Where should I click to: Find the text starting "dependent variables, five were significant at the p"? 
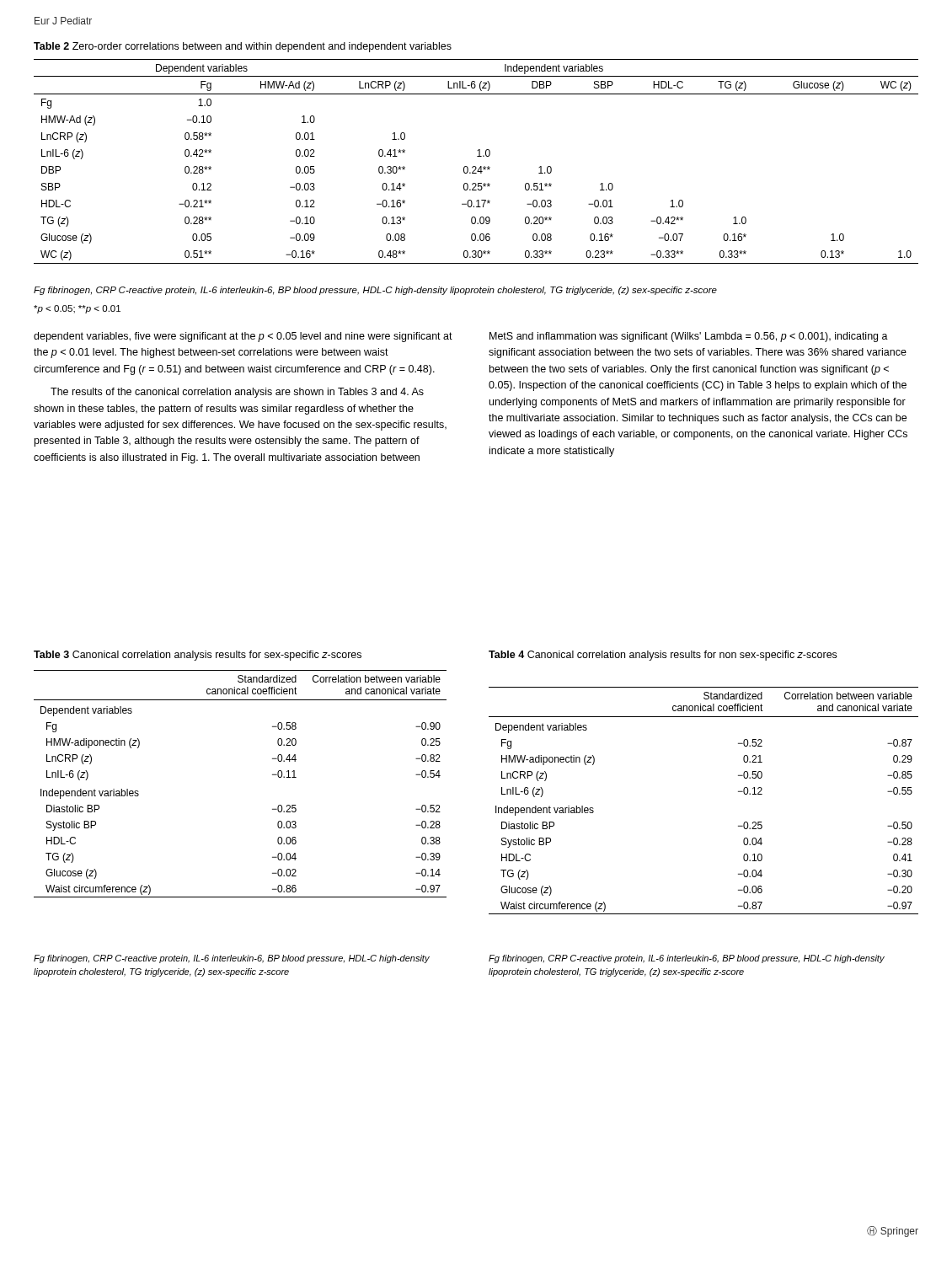point(244,397)
